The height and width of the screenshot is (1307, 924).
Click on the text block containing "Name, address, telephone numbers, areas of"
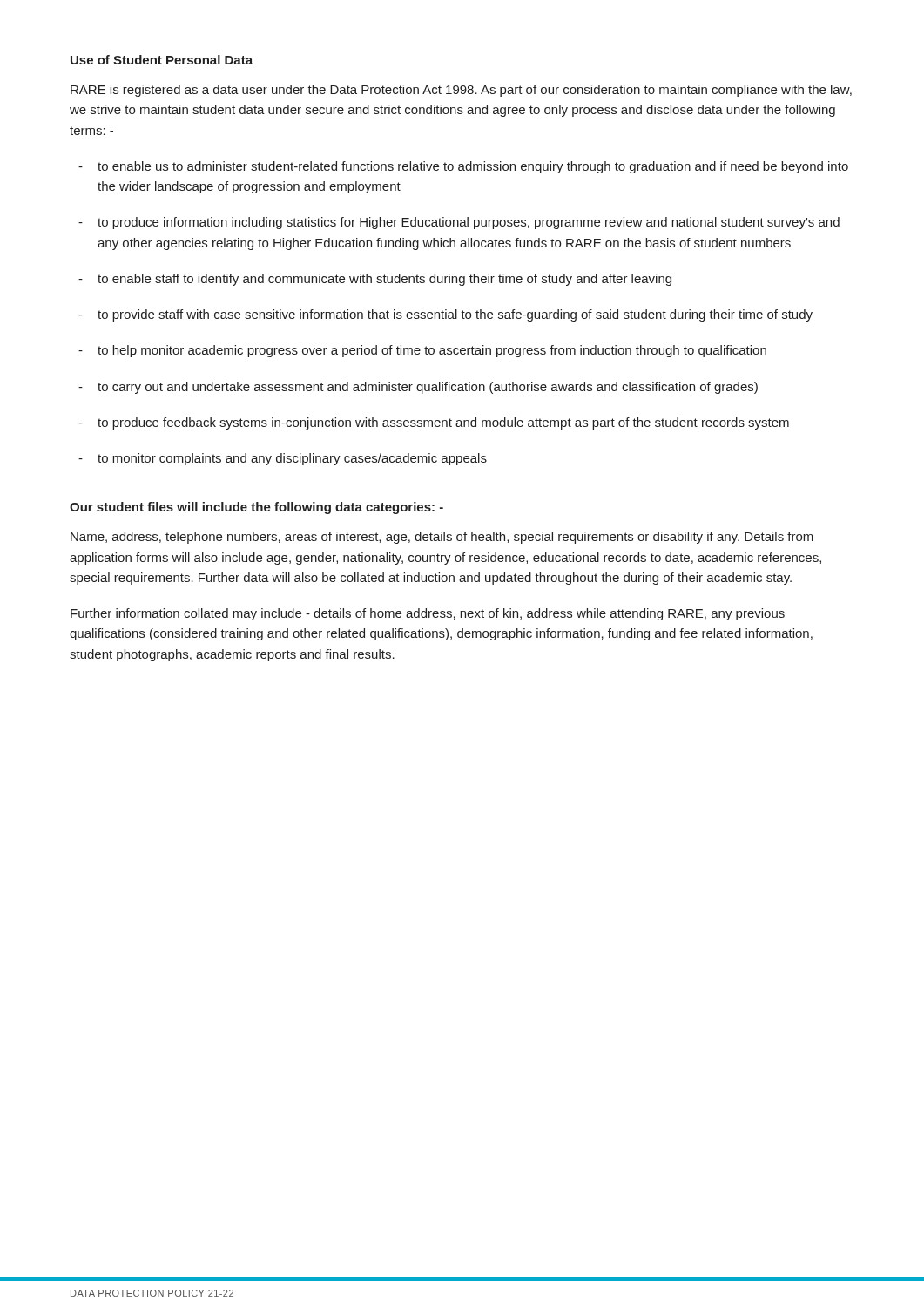(x=446, y=557)
